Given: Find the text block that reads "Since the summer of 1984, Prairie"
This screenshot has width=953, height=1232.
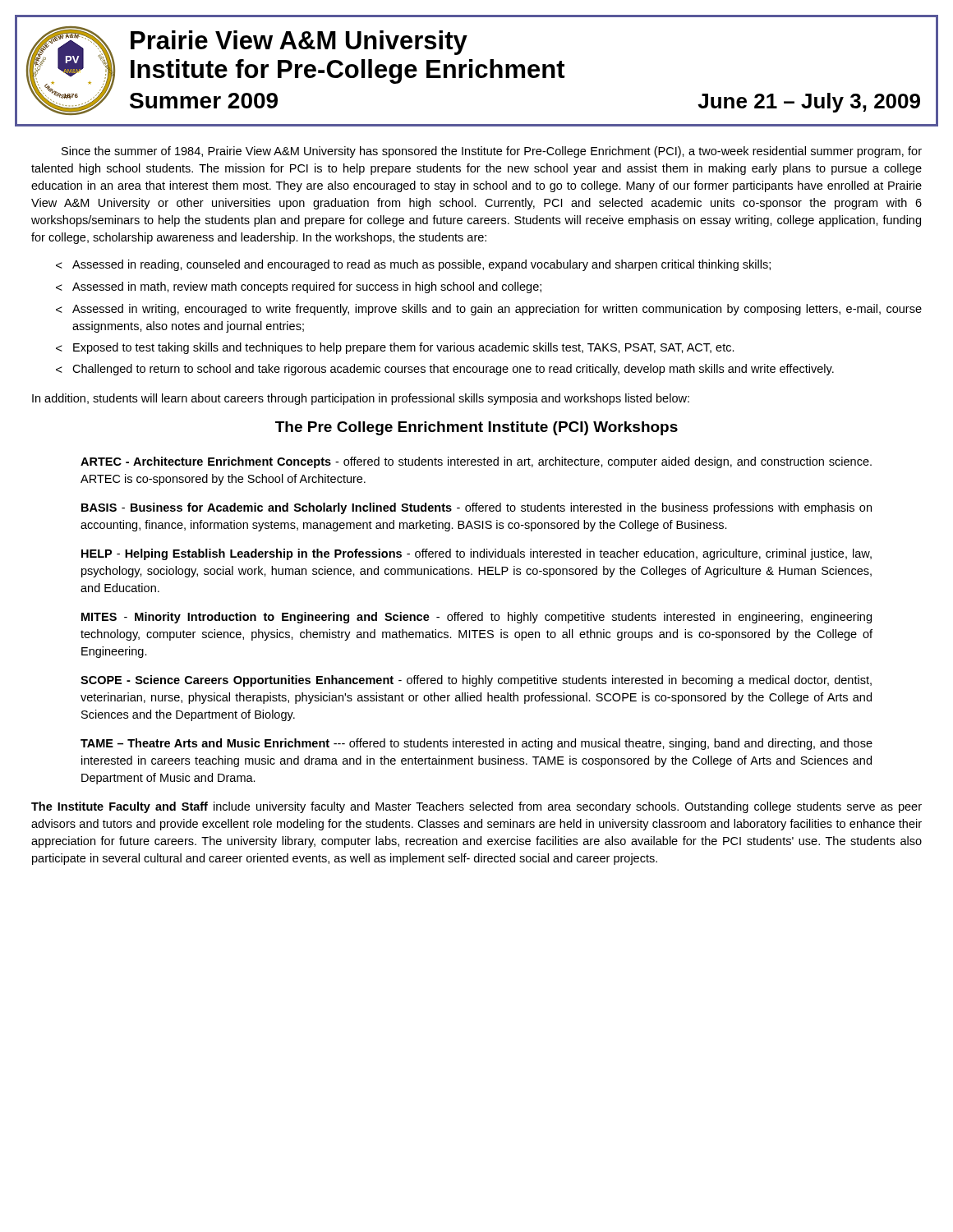Looking at the screenshot, I should click(x=476, y=194).
